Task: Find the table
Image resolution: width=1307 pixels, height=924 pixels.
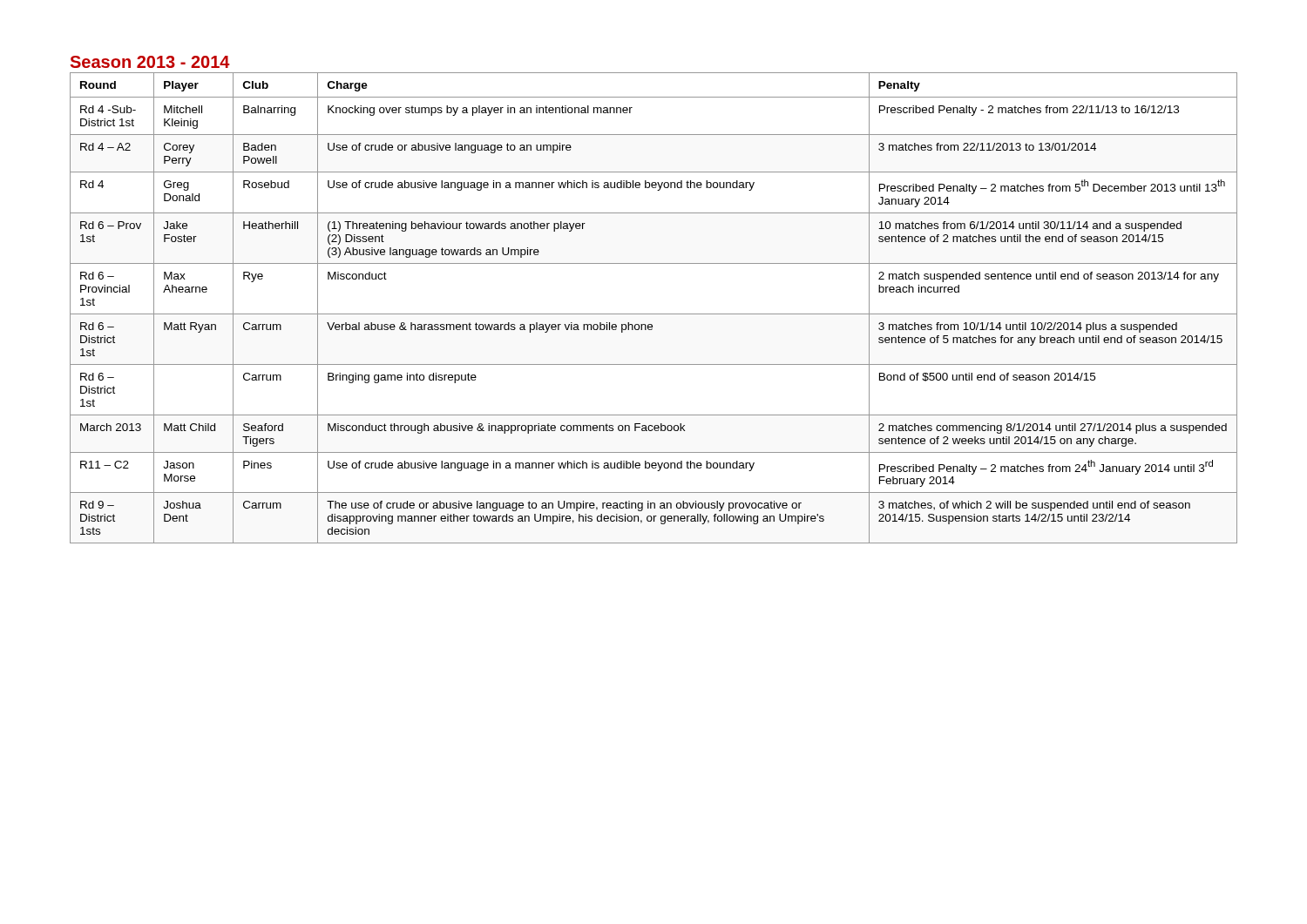Action: coord(654,308)
